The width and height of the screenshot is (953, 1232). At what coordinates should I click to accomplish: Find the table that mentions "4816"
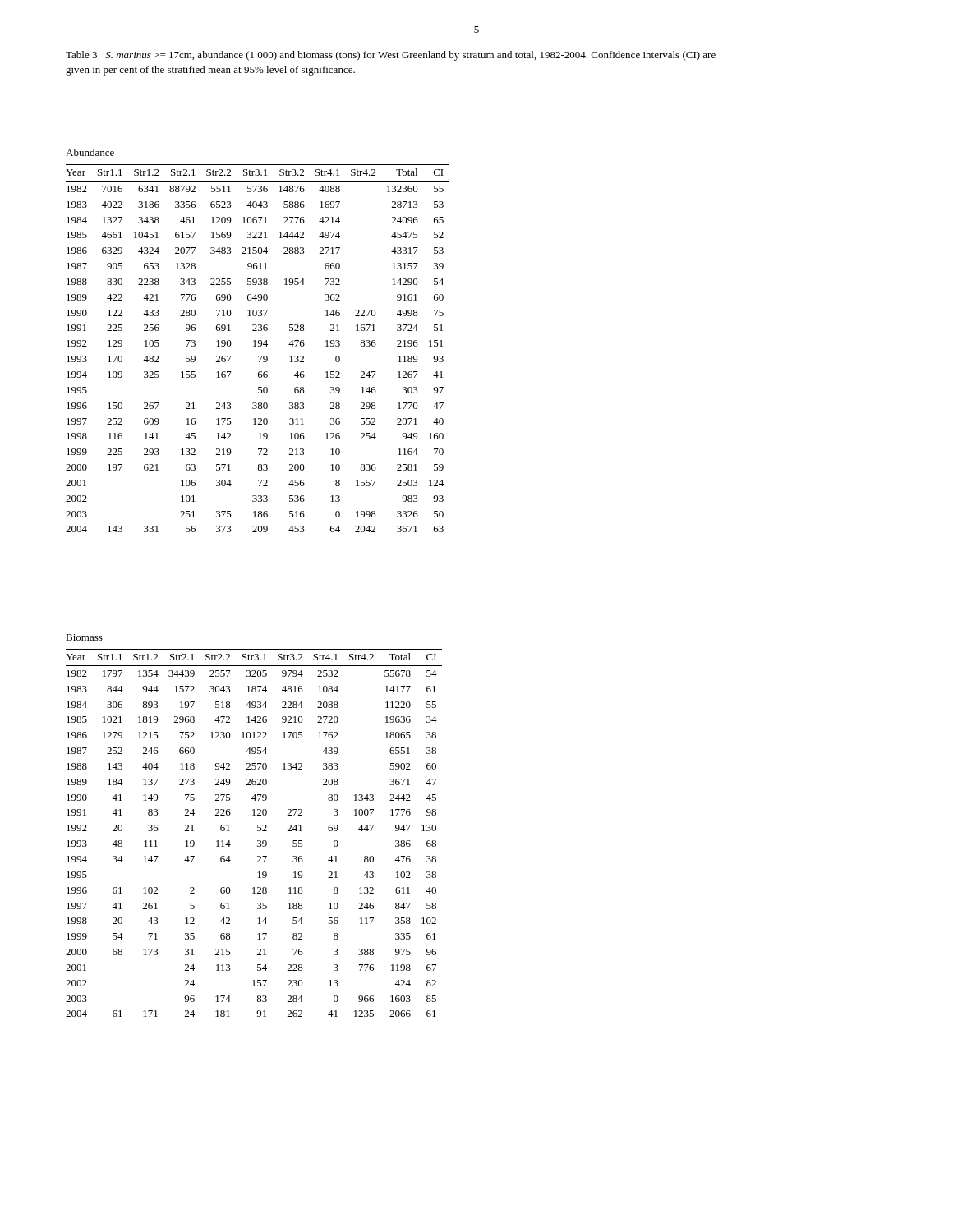pos(254,835)
